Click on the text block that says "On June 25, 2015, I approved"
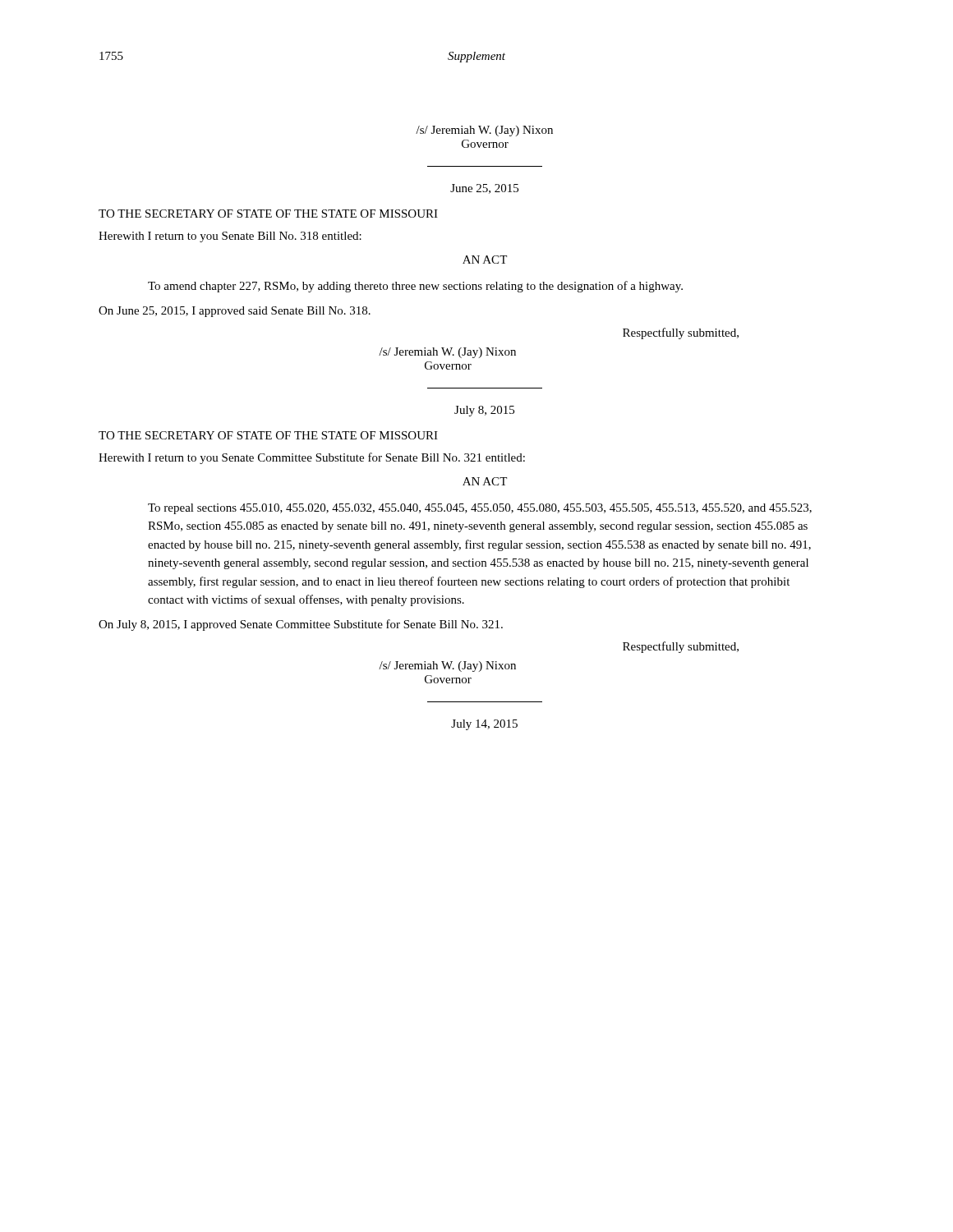Viewport: 953px width, 1232px height. point(235,310)
